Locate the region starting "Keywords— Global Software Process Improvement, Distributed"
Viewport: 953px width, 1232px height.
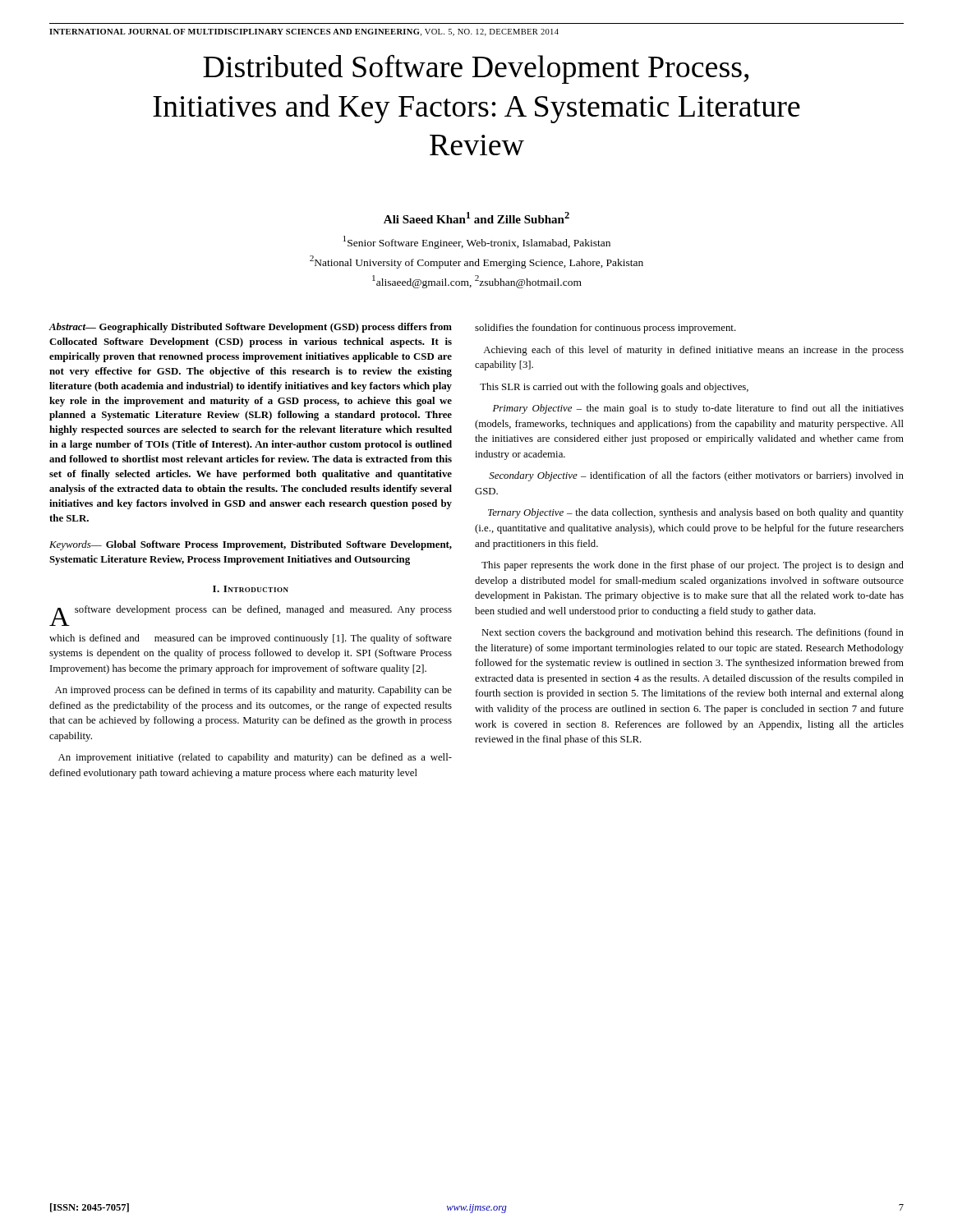(251, 552)
